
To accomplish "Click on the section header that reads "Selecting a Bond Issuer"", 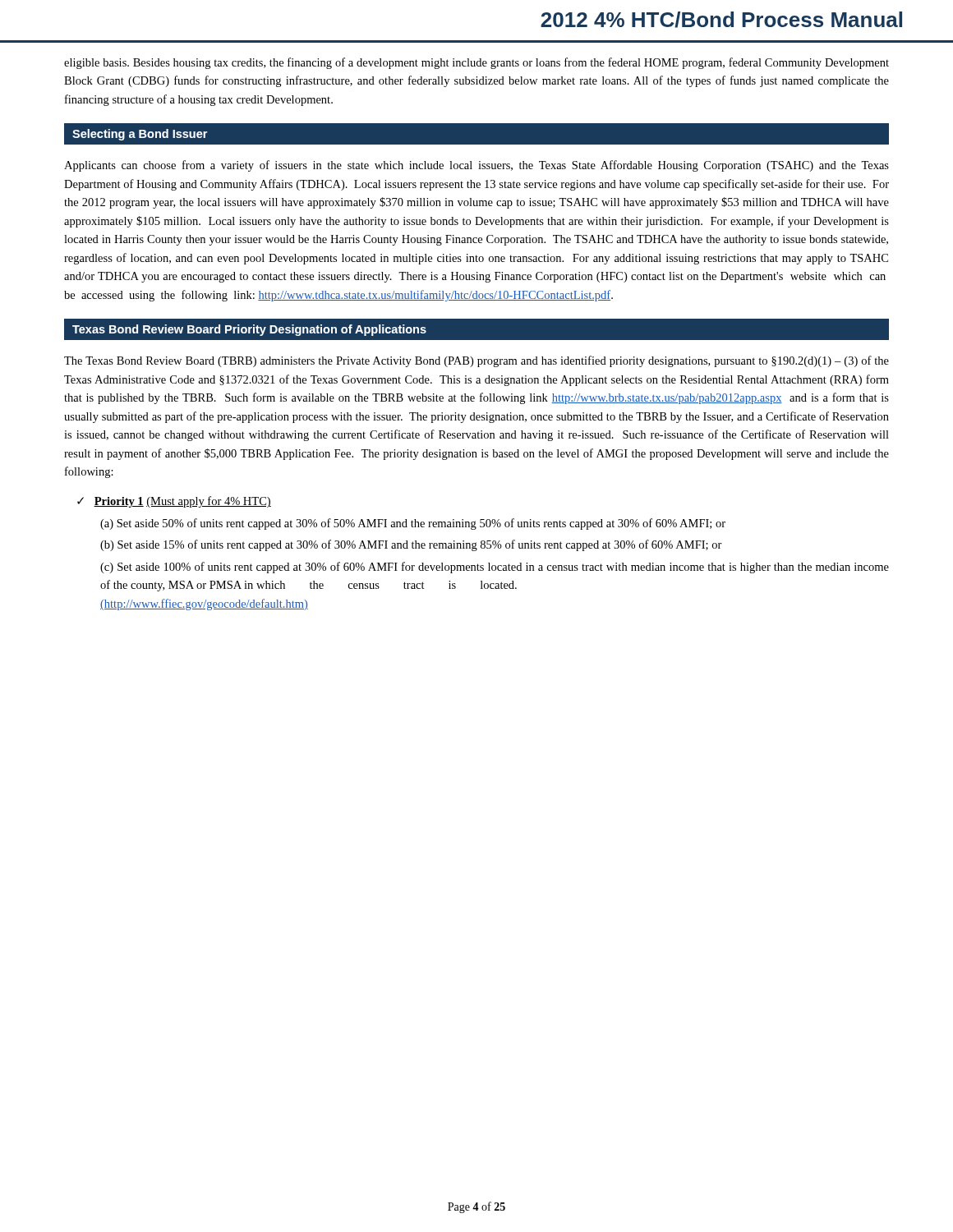I will (x=140, y=134).
